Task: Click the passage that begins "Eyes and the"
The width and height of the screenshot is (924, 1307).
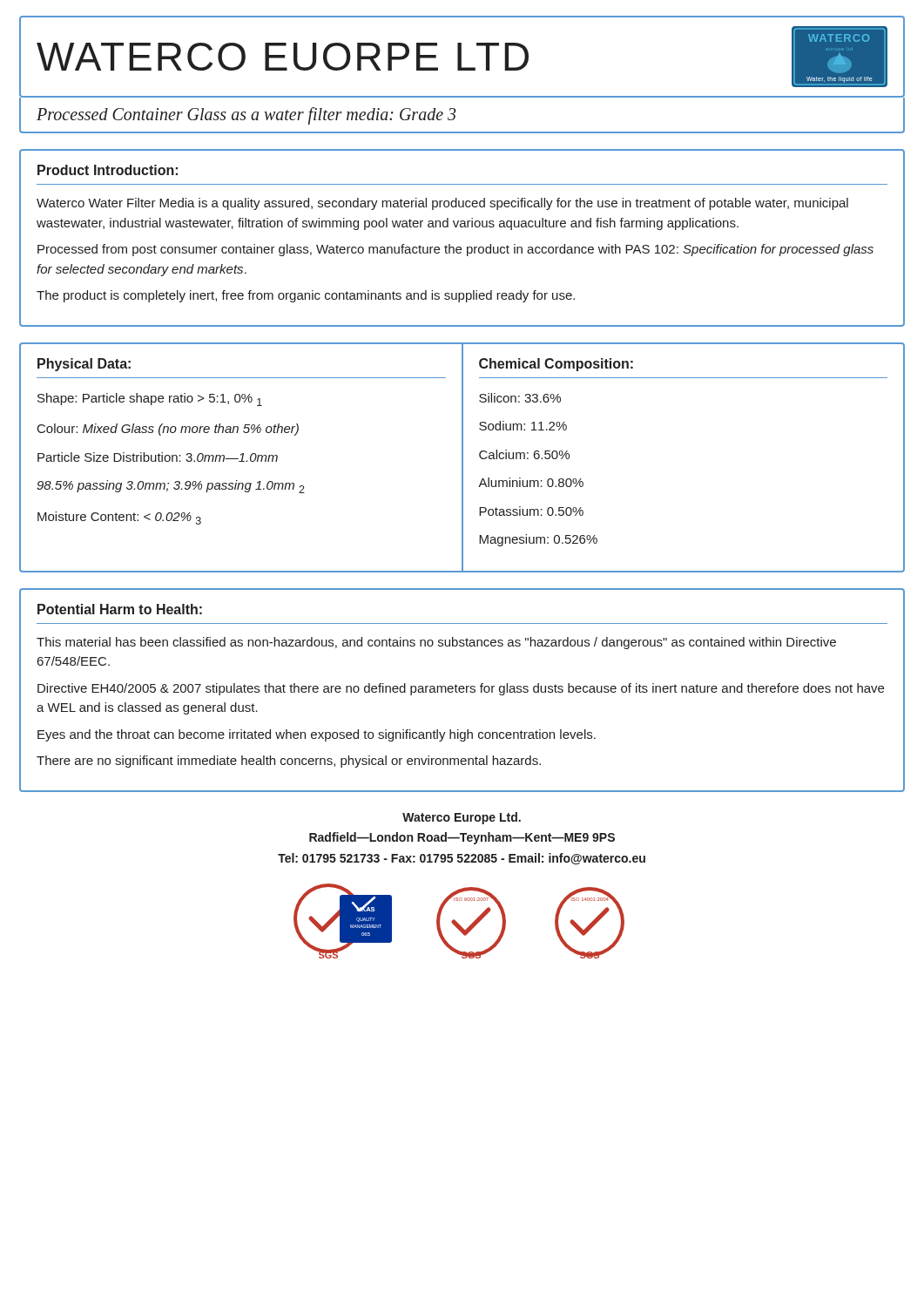Action: click(x=317, y=734)
